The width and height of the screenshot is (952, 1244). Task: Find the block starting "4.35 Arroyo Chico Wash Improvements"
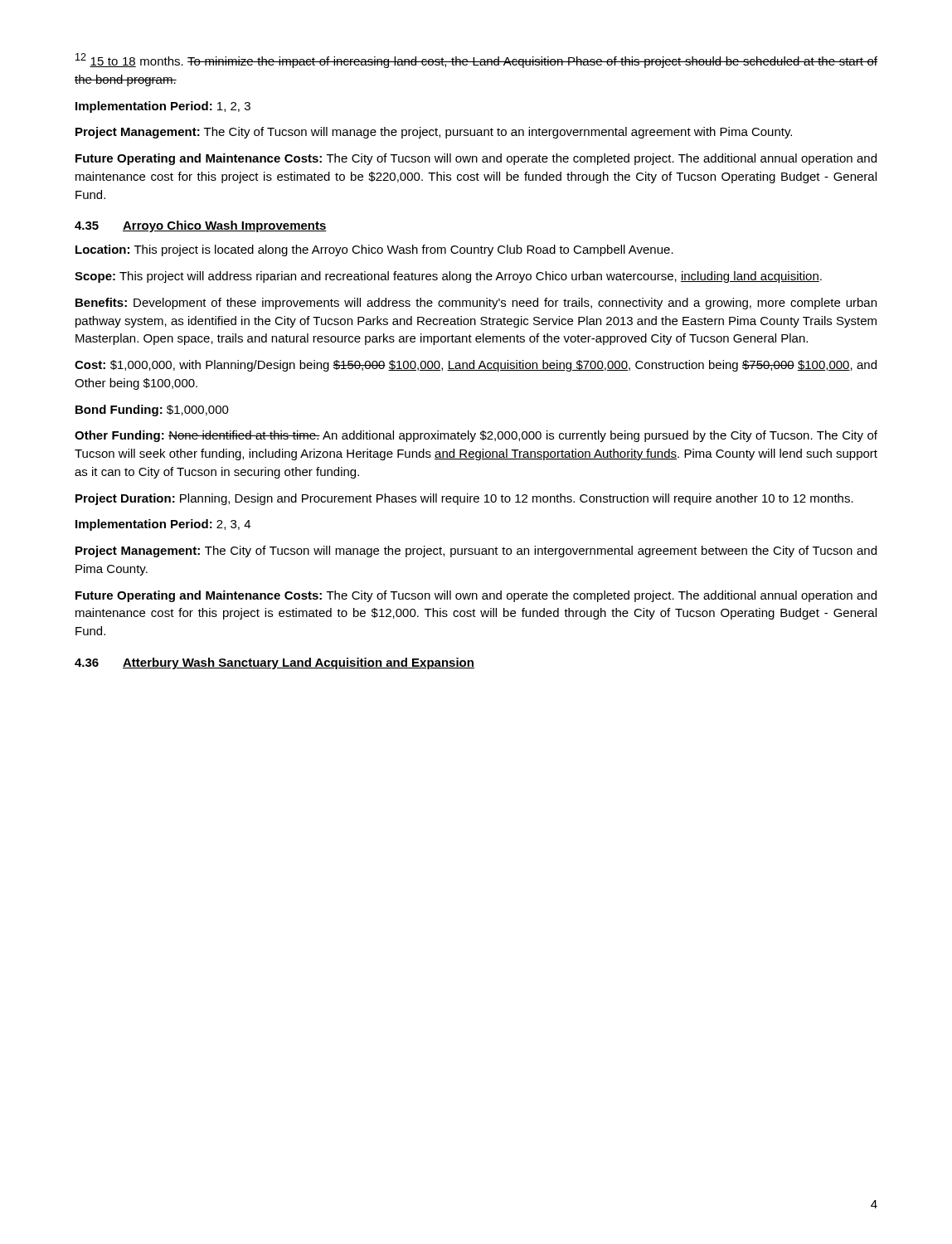click(x=200, y=225)
